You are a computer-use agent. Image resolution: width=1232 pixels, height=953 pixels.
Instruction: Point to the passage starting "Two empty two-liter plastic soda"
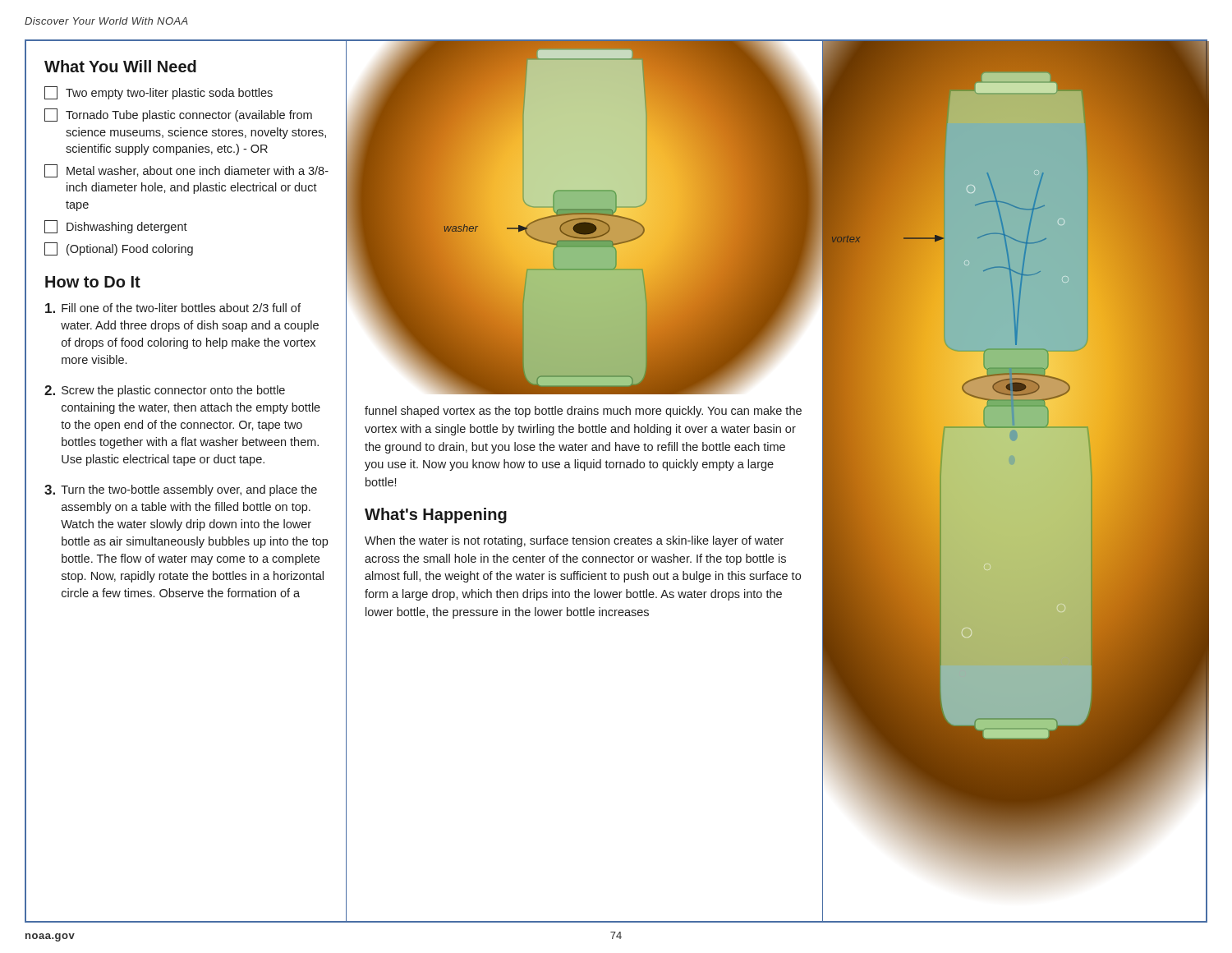pos(159,93)
